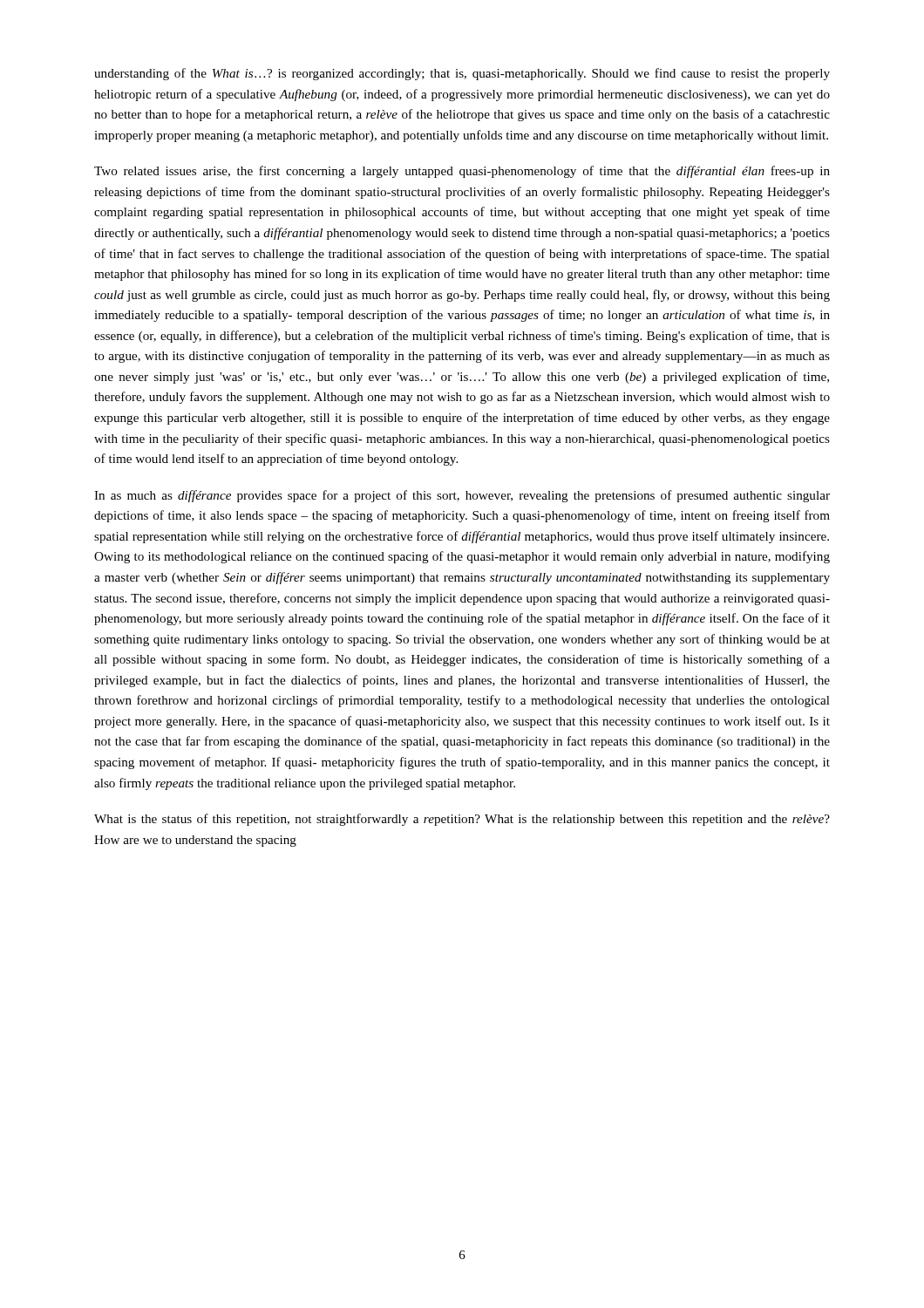Click on the region starting "In as much as"

click(x=462, y=639)
